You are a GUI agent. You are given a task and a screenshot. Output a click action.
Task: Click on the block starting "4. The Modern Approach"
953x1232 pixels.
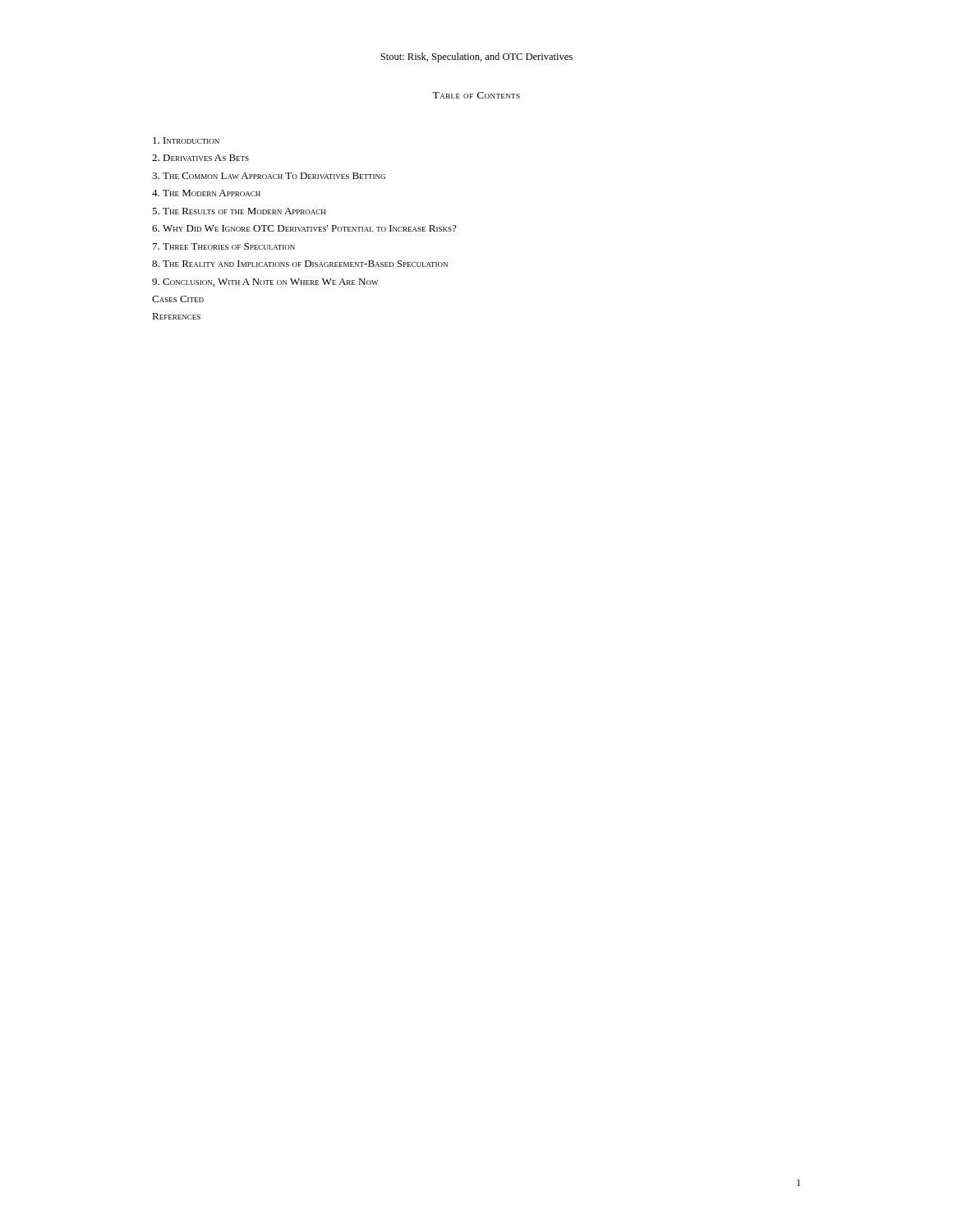206,193
